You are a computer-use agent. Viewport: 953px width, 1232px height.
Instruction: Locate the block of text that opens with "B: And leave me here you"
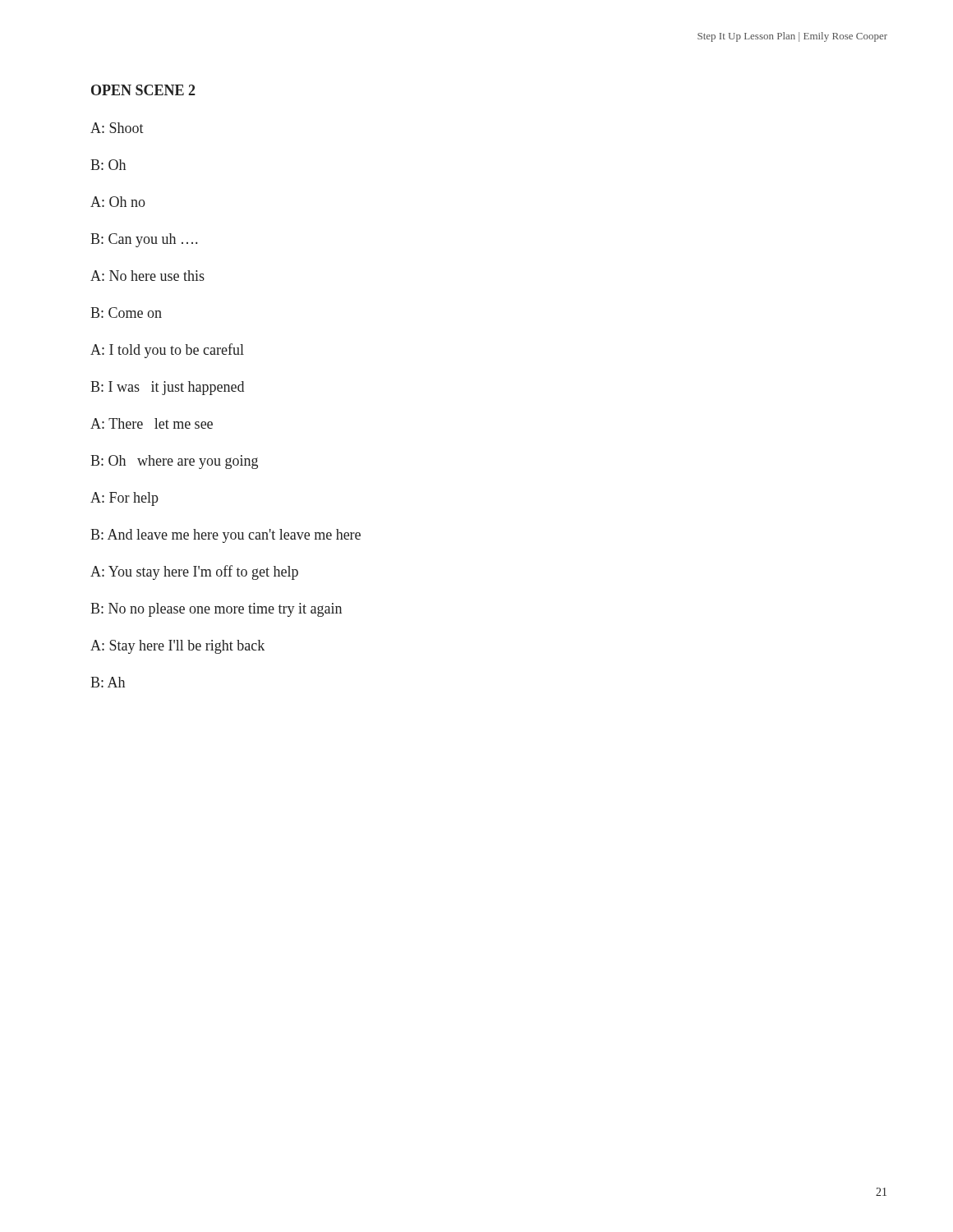pos(226,535)
